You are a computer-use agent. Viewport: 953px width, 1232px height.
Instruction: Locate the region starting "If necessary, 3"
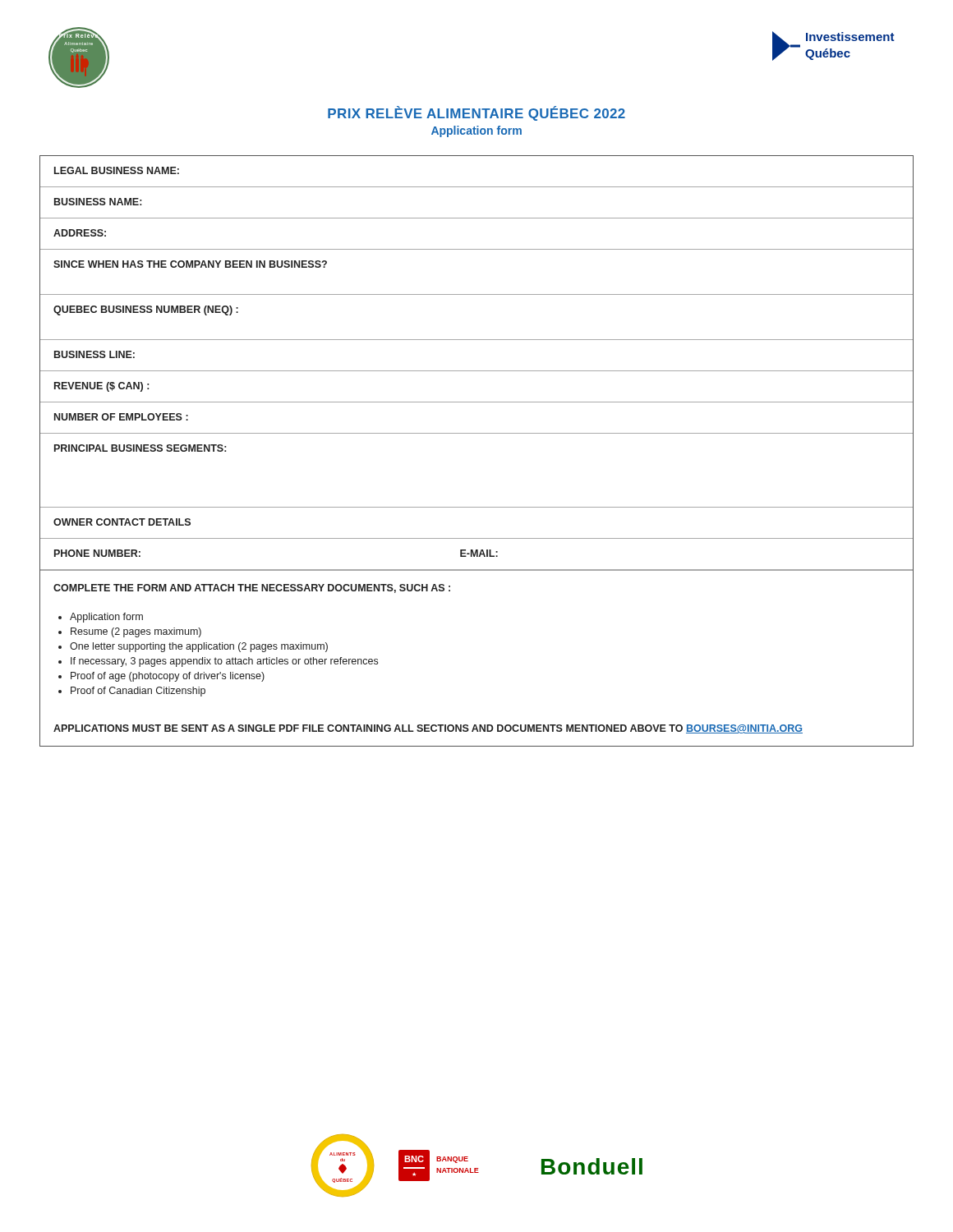(x=224, y=661)
